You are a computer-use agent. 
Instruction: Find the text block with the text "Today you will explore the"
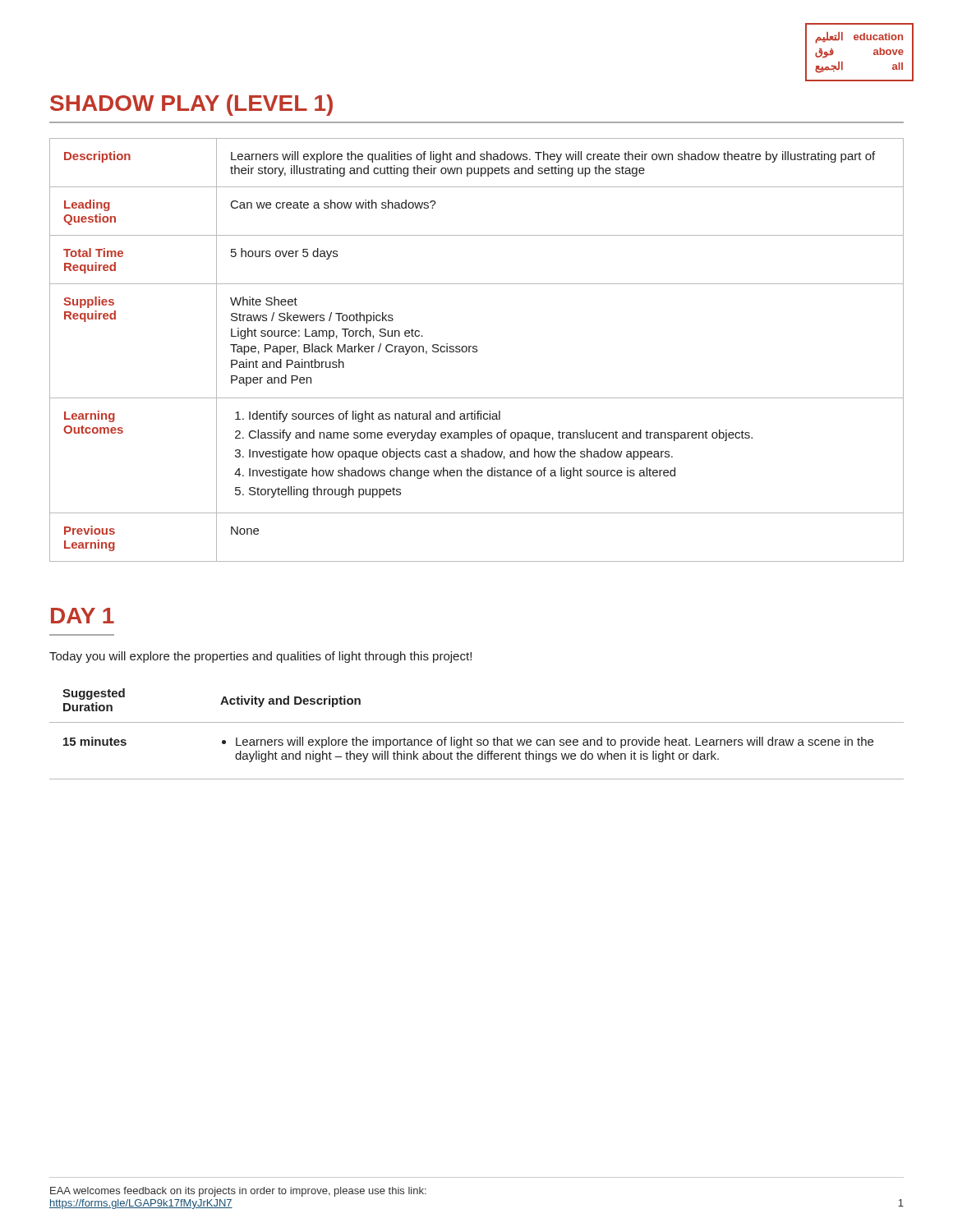[261, 656]
